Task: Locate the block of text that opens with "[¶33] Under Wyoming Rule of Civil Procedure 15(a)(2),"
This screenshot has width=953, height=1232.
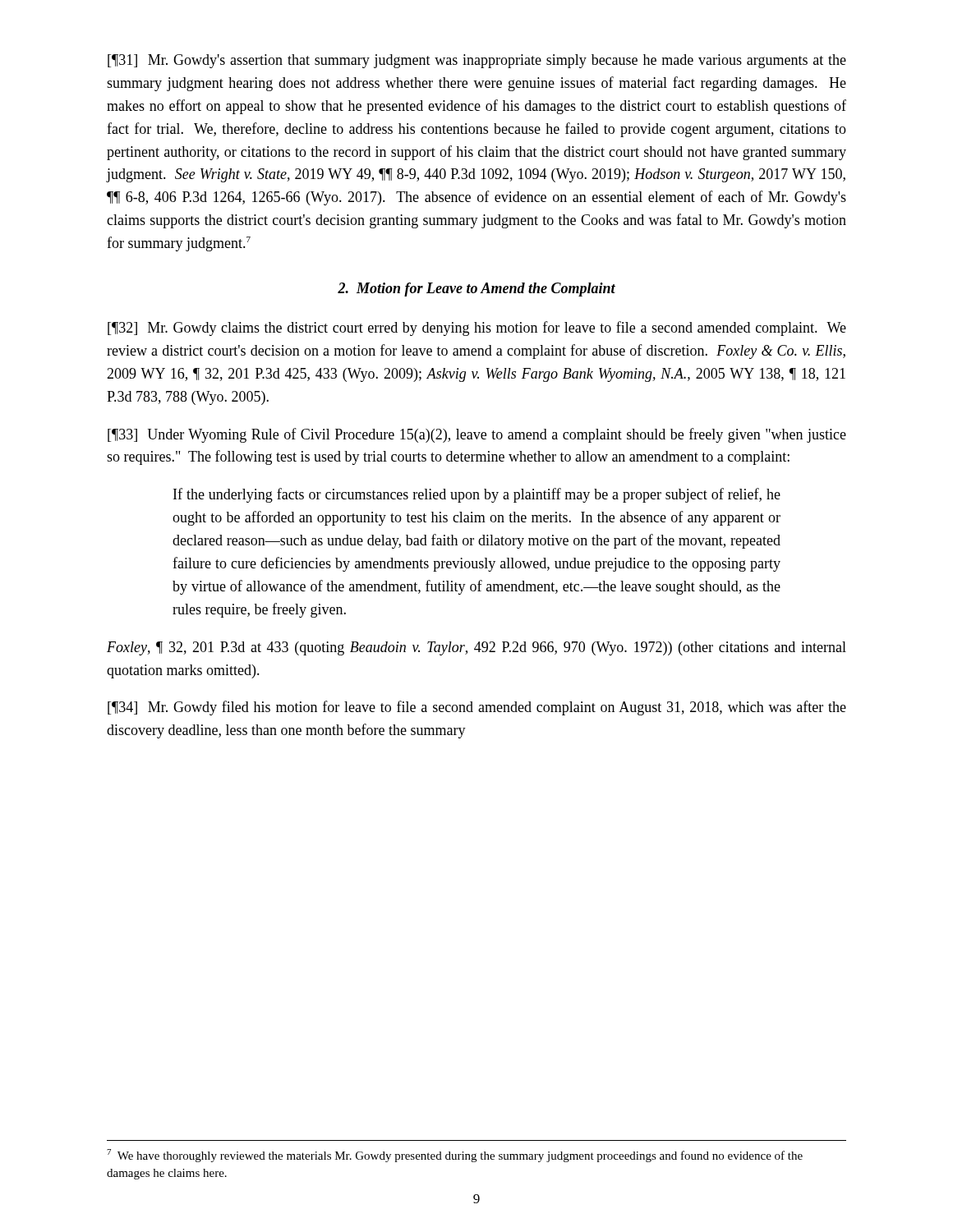Action: [476, 446]
